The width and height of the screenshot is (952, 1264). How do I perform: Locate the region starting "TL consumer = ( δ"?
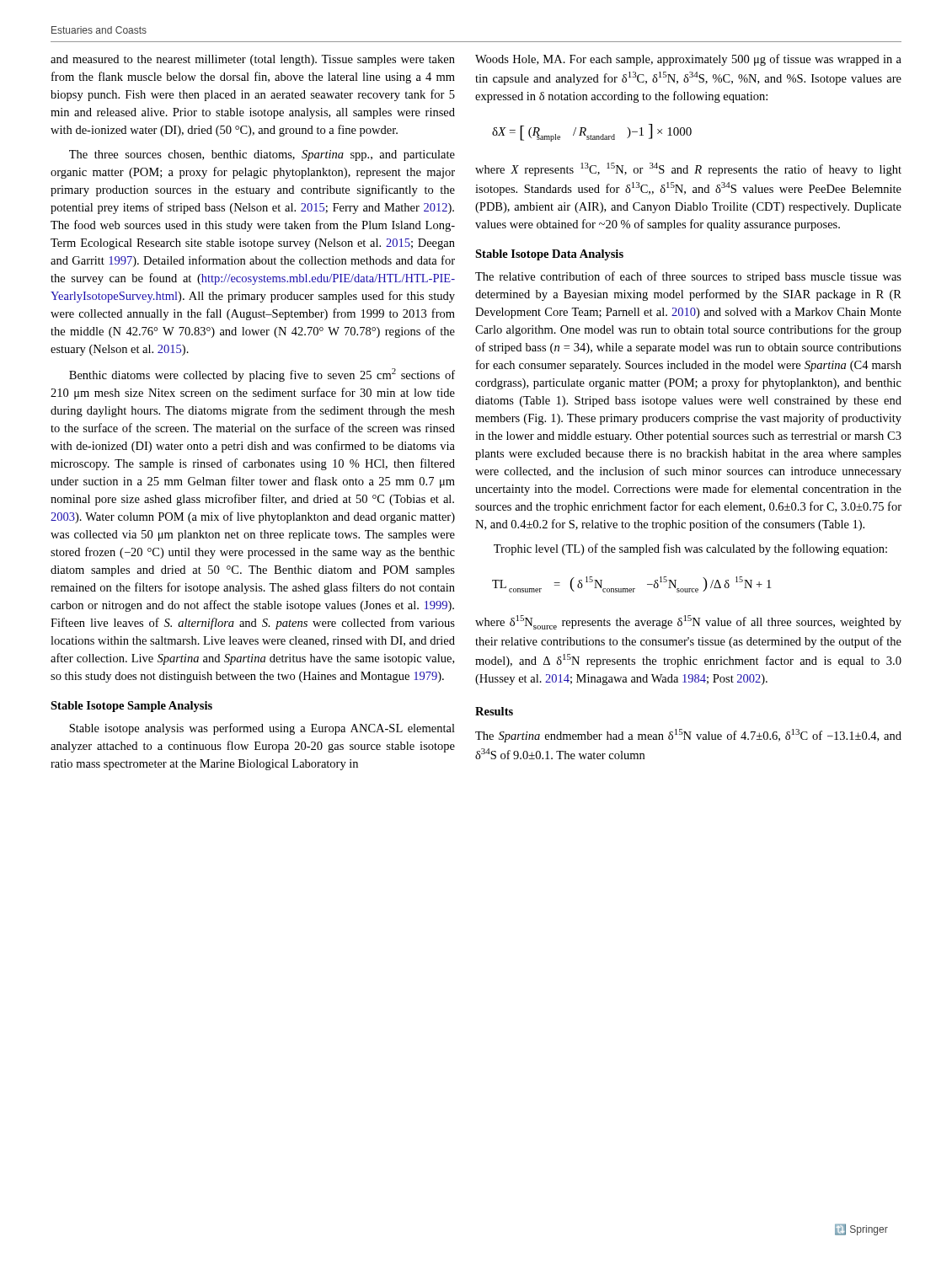tap(673, 582)
